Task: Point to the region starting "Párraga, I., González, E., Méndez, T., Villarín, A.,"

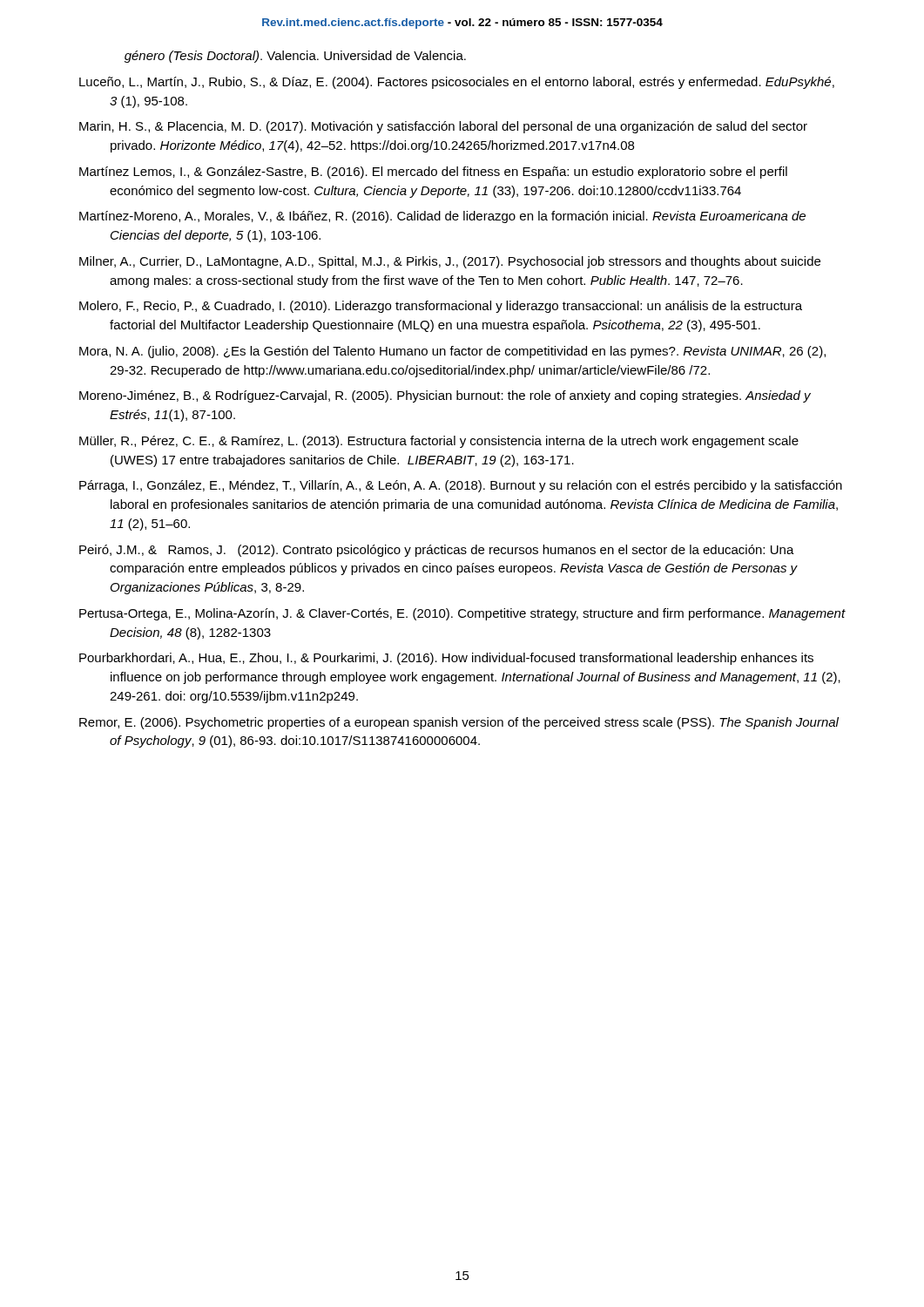Action: tap(460, 504)
